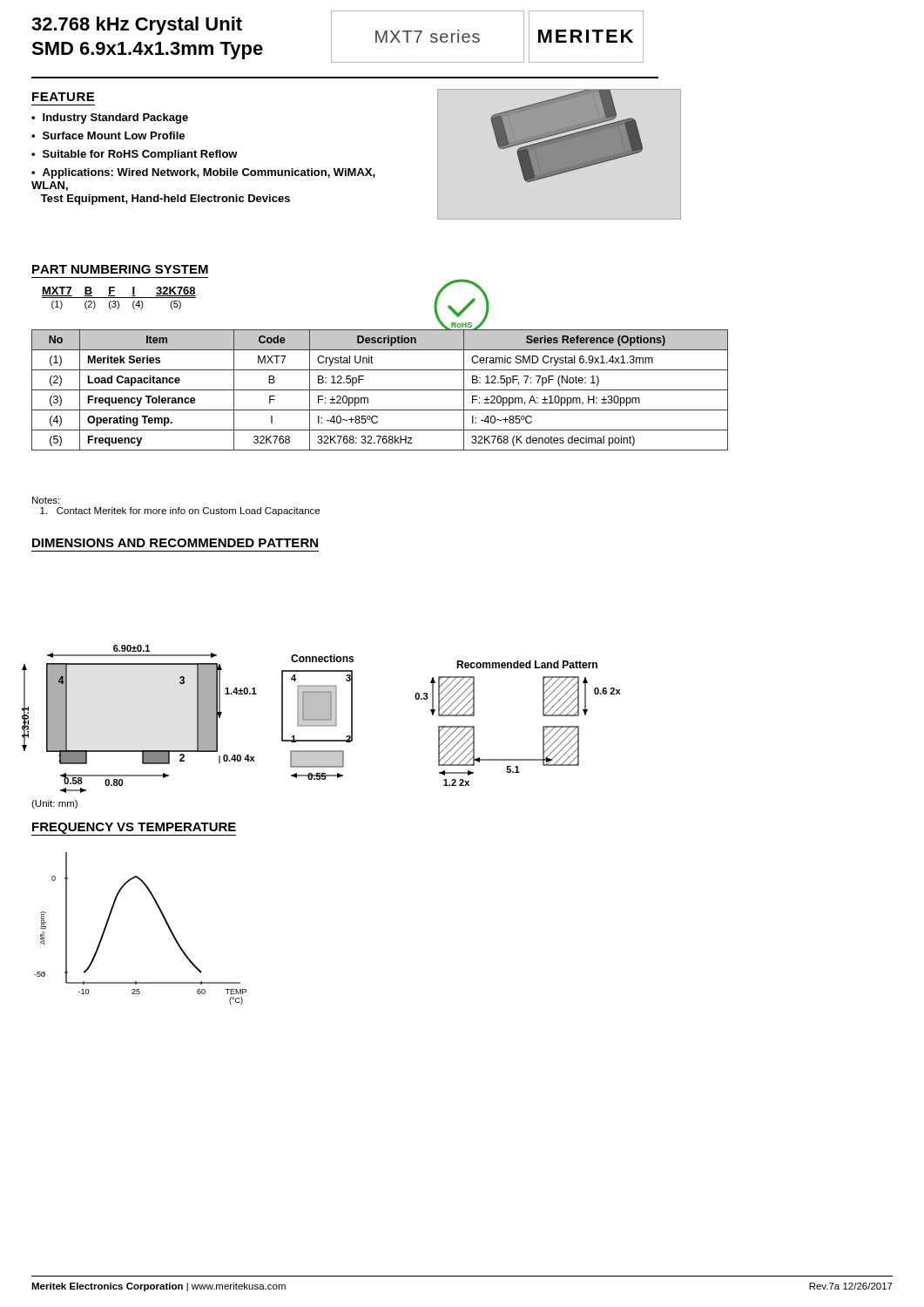Locate the photo

[x=559, y=154]
